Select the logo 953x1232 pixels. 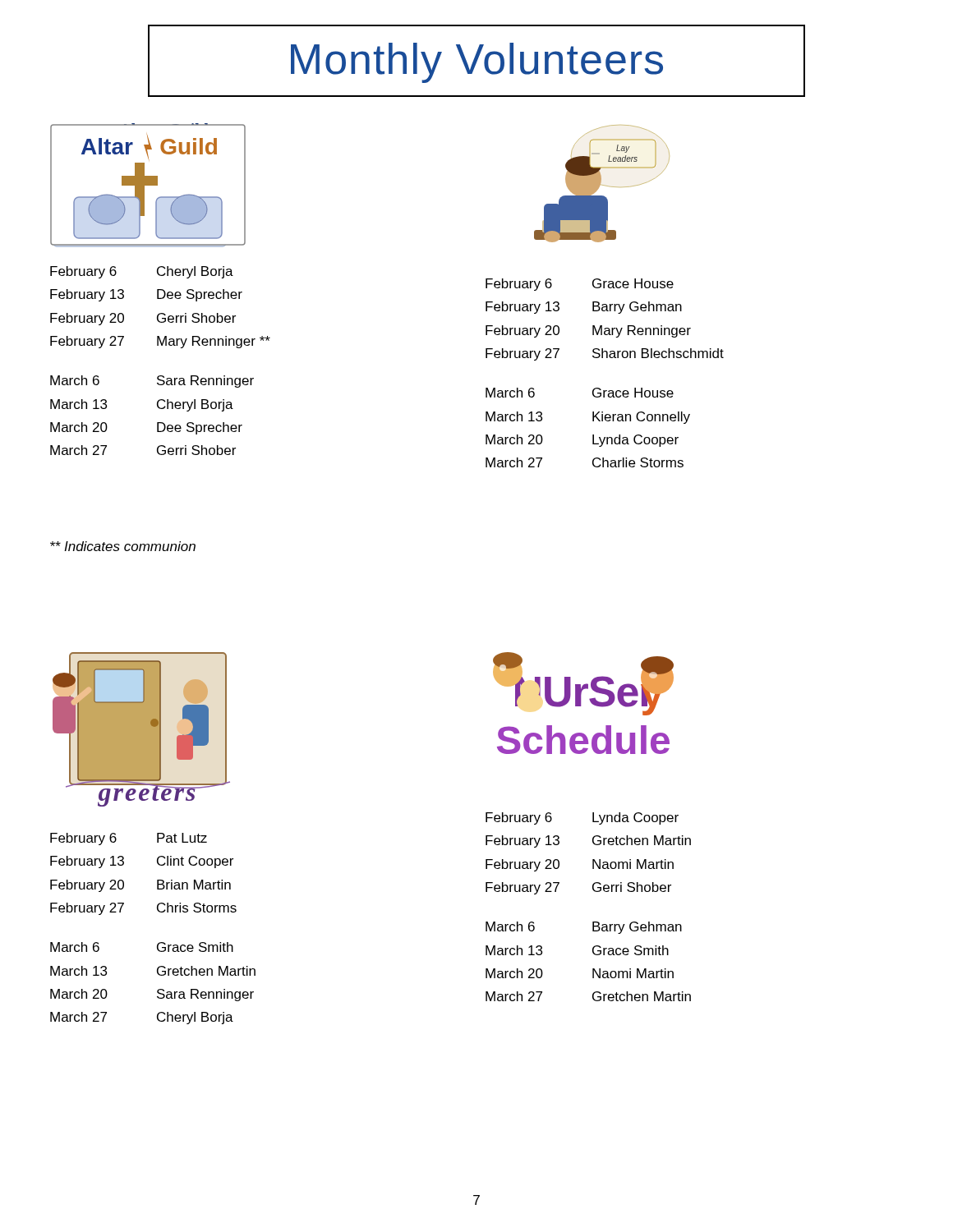point(263,185)
